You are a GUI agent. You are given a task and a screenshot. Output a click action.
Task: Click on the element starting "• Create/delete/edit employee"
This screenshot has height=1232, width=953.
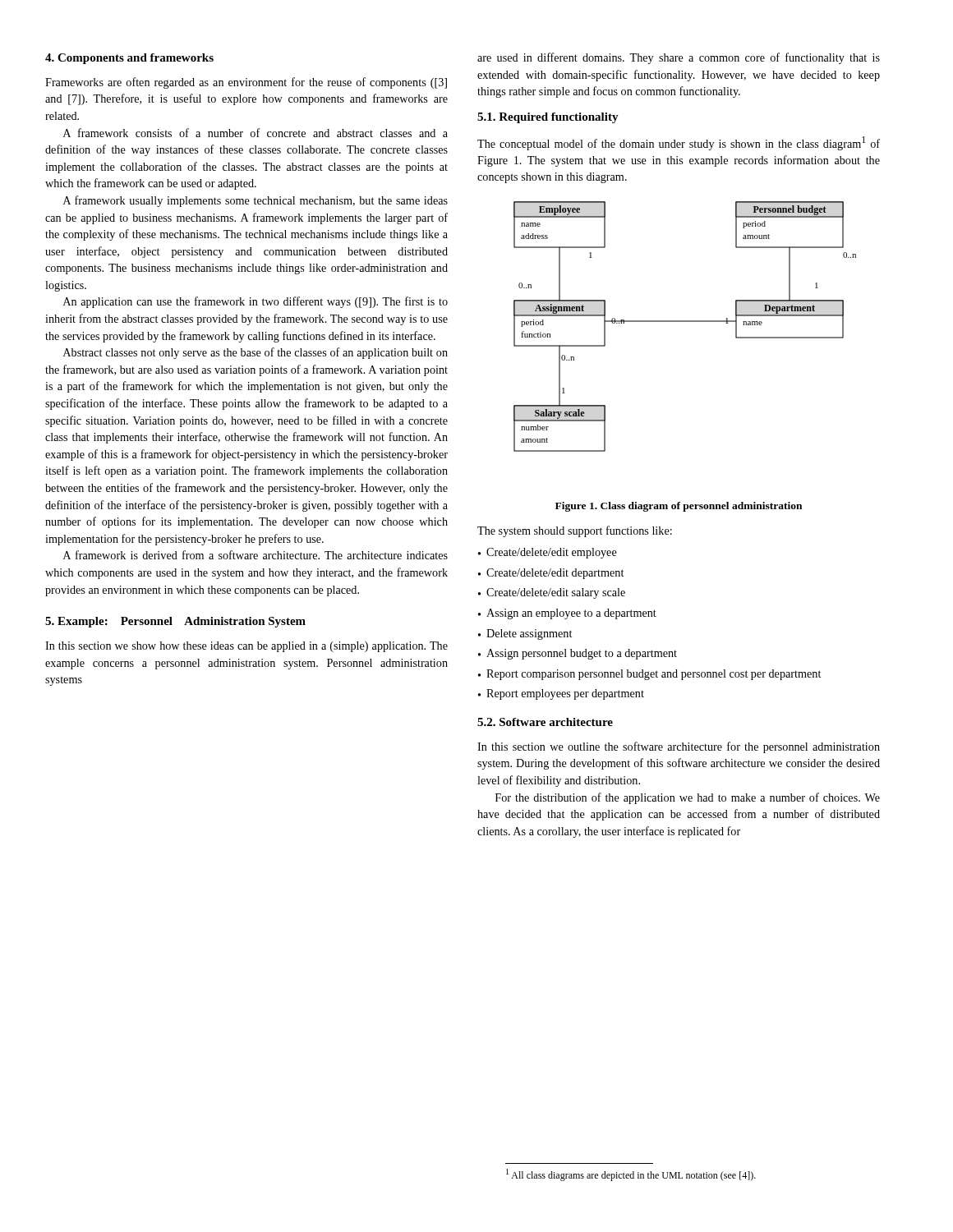pos(547,553)
